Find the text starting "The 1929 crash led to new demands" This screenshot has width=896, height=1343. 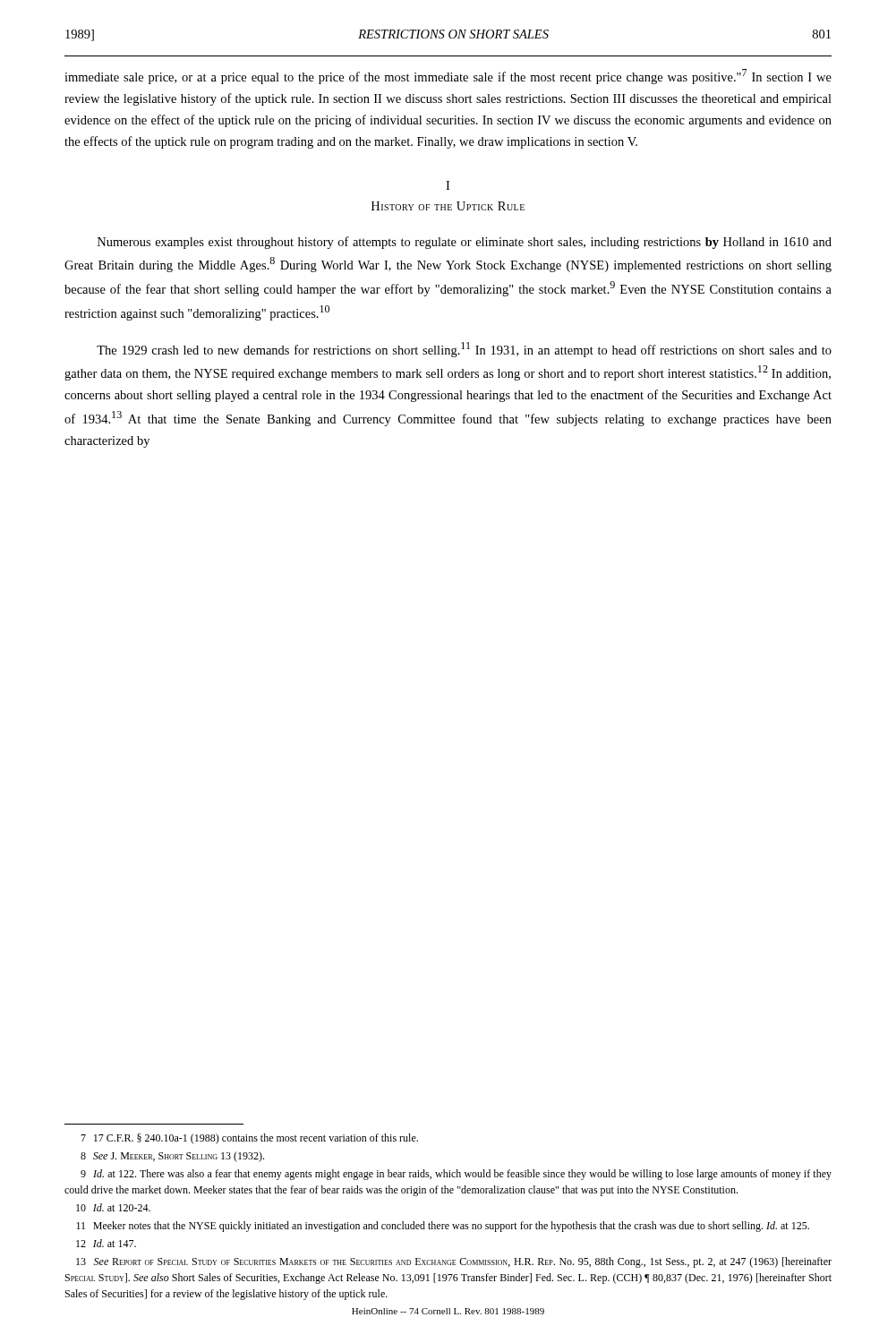448,393
